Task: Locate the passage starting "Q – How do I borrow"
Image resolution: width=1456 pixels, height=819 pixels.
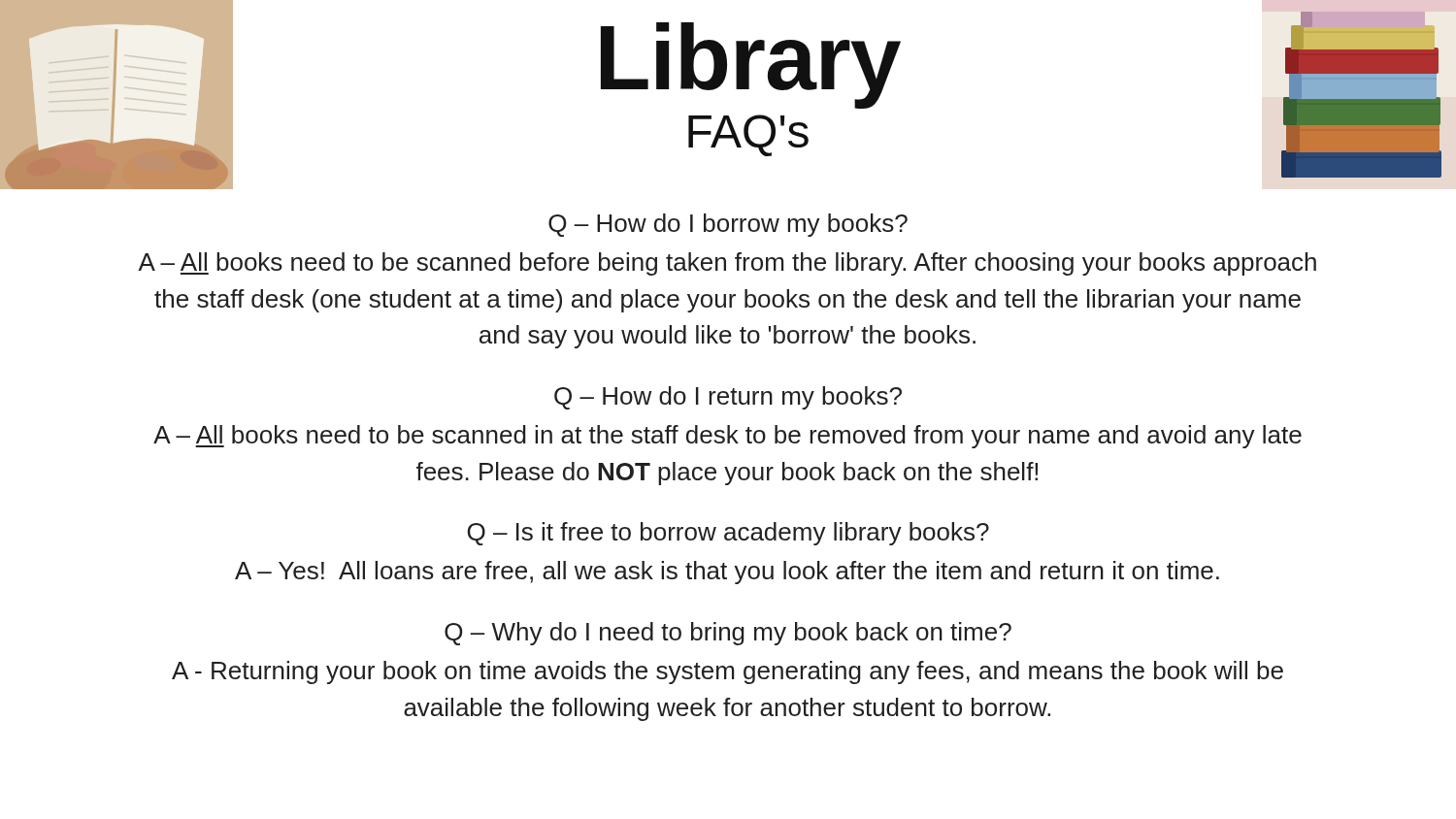Action: tap(728, 281)
